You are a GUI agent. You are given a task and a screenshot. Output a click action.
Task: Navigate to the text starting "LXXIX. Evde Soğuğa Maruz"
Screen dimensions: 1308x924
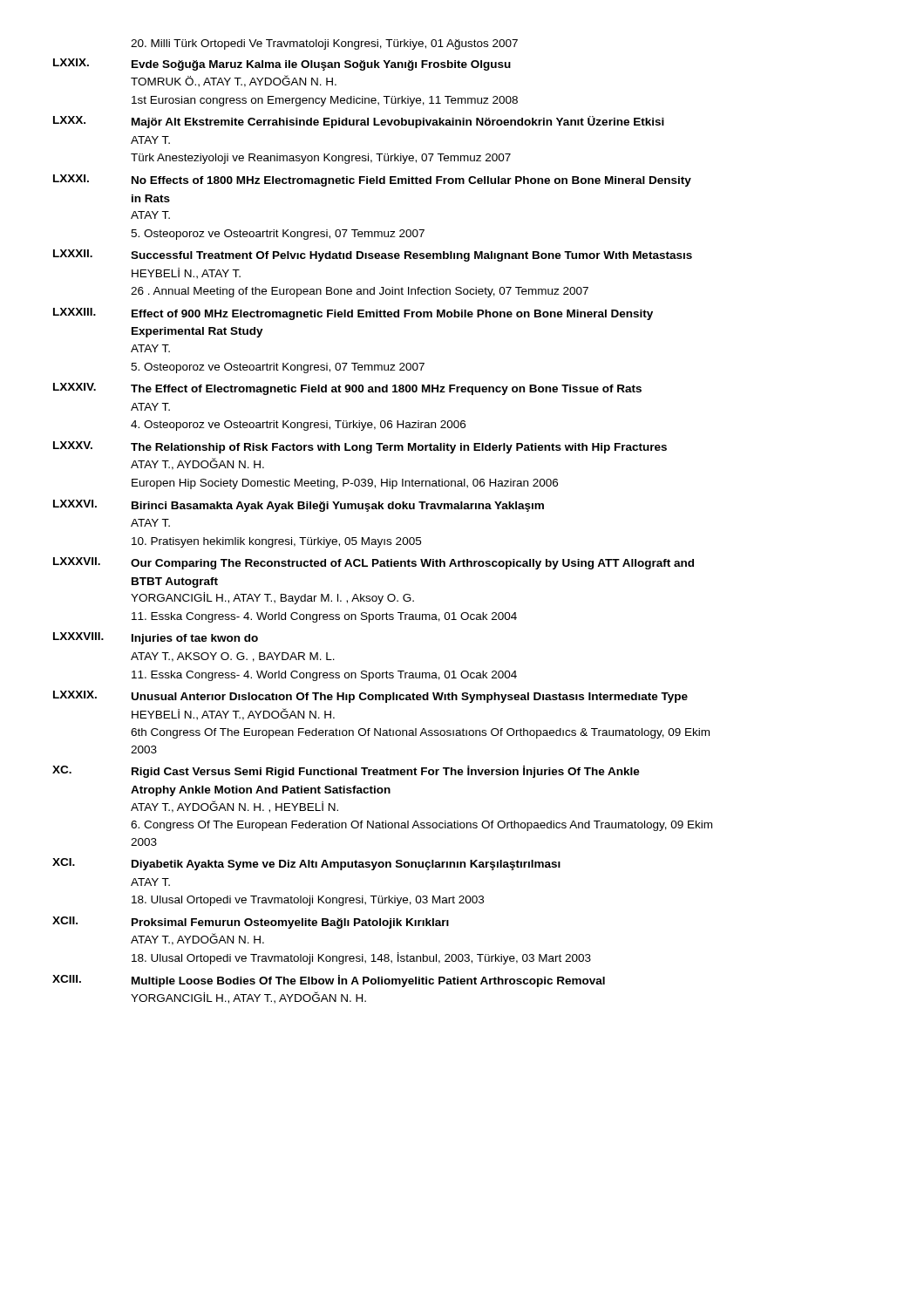click(282, 65)
